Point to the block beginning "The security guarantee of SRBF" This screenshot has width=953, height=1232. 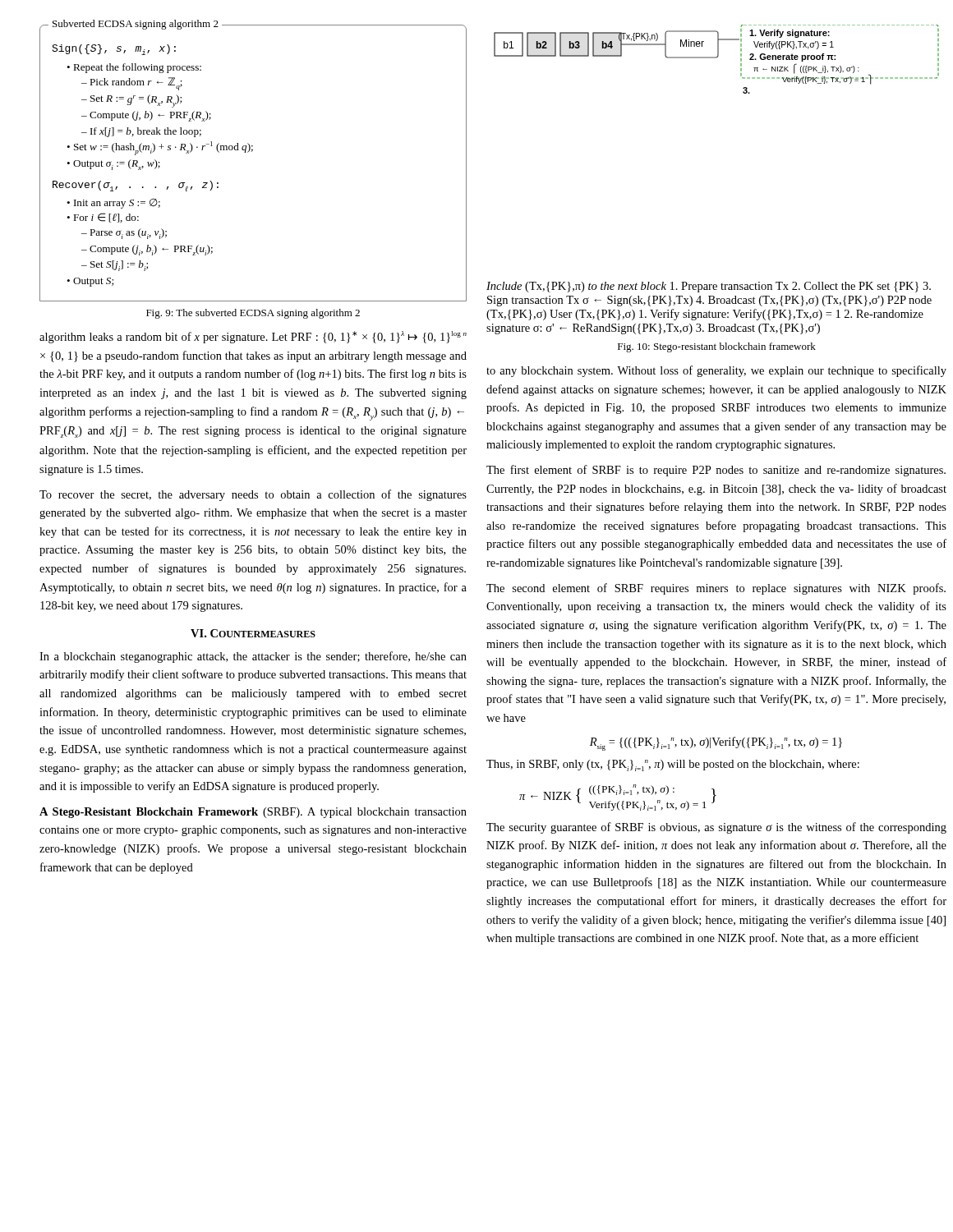[x=716, y=882]
